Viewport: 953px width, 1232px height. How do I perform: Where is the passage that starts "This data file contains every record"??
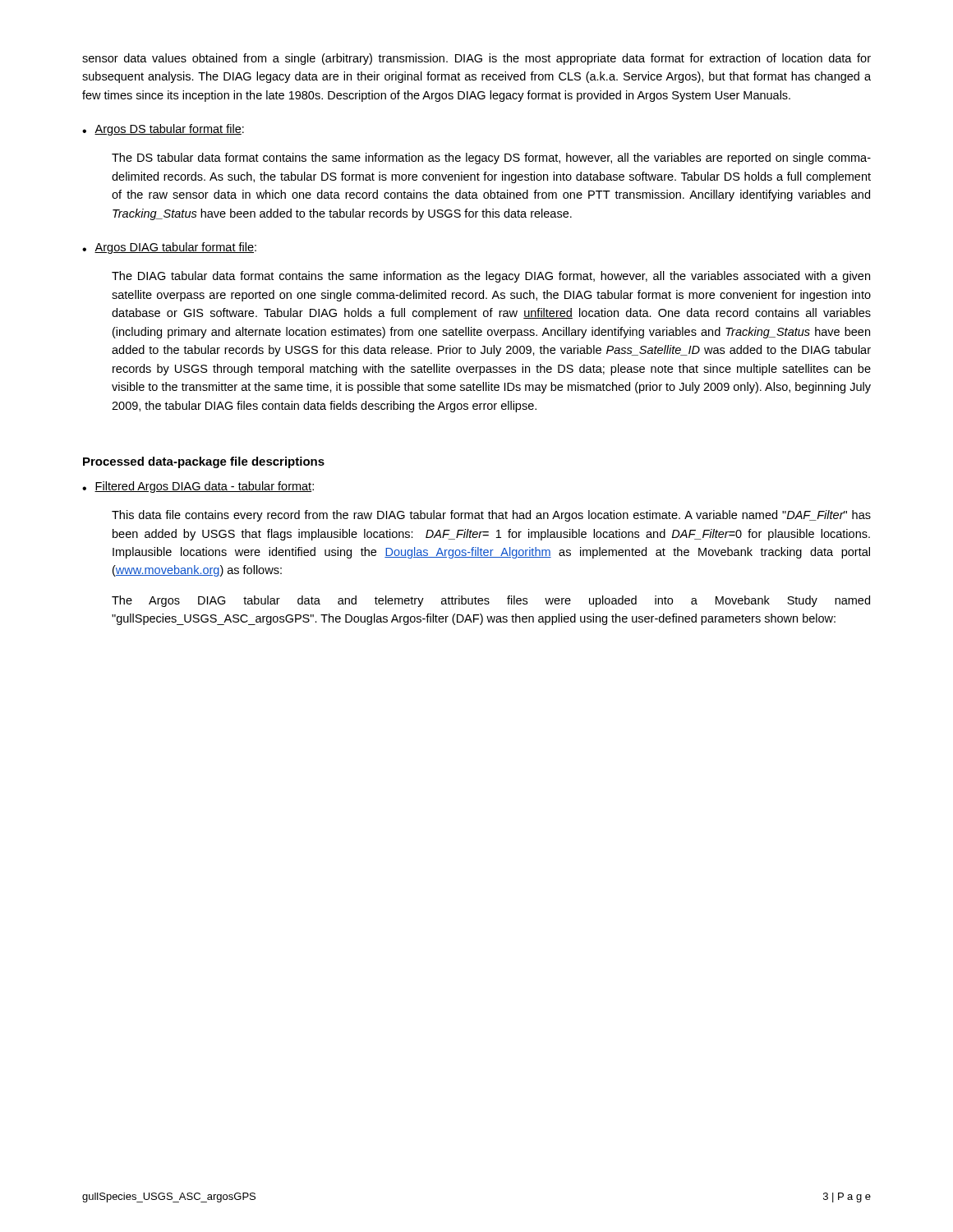pyautogui.click(x=491, y=543)
